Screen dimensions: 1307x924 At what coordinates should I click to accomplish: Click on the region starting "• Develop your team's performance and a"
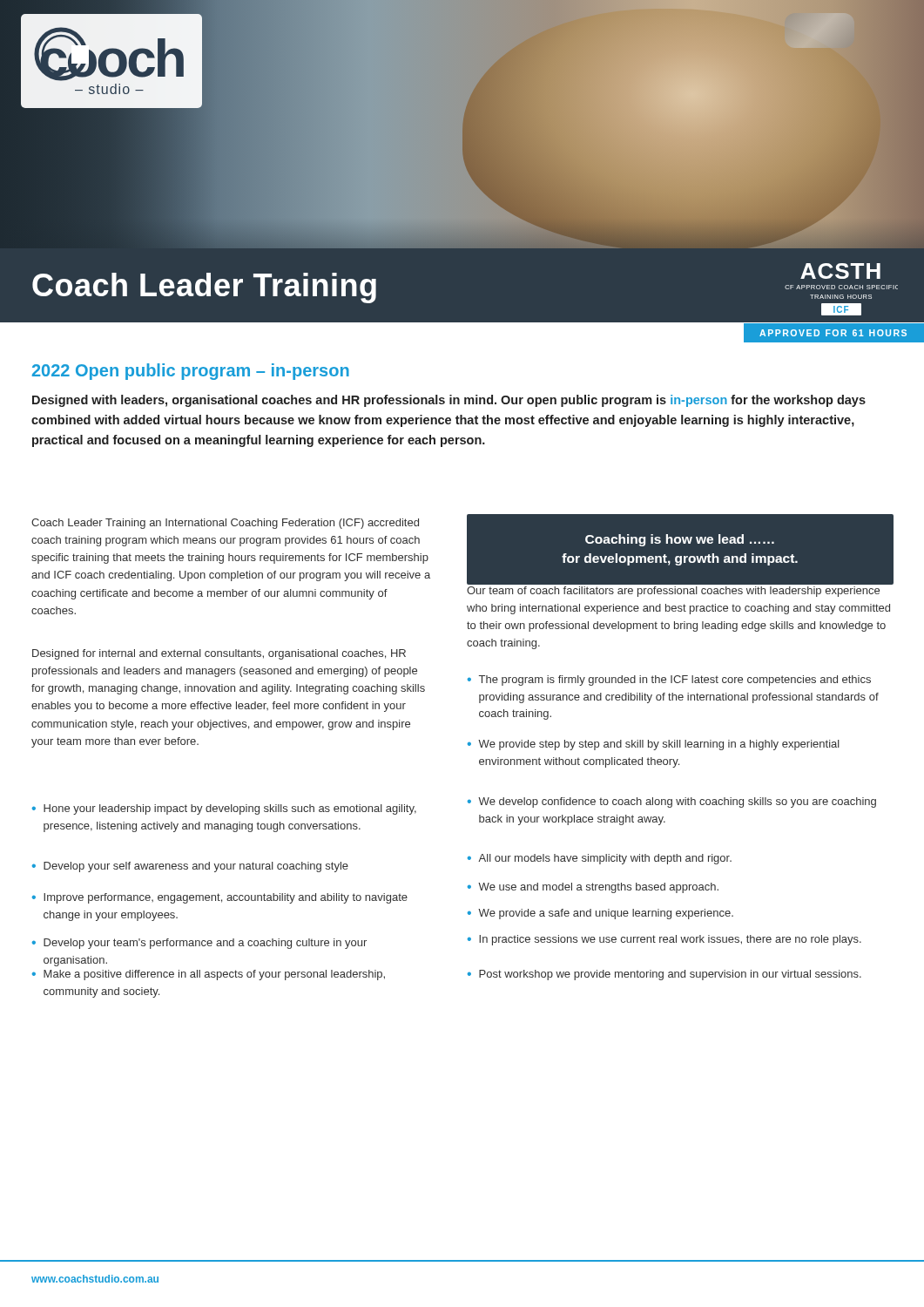(233, 951)
